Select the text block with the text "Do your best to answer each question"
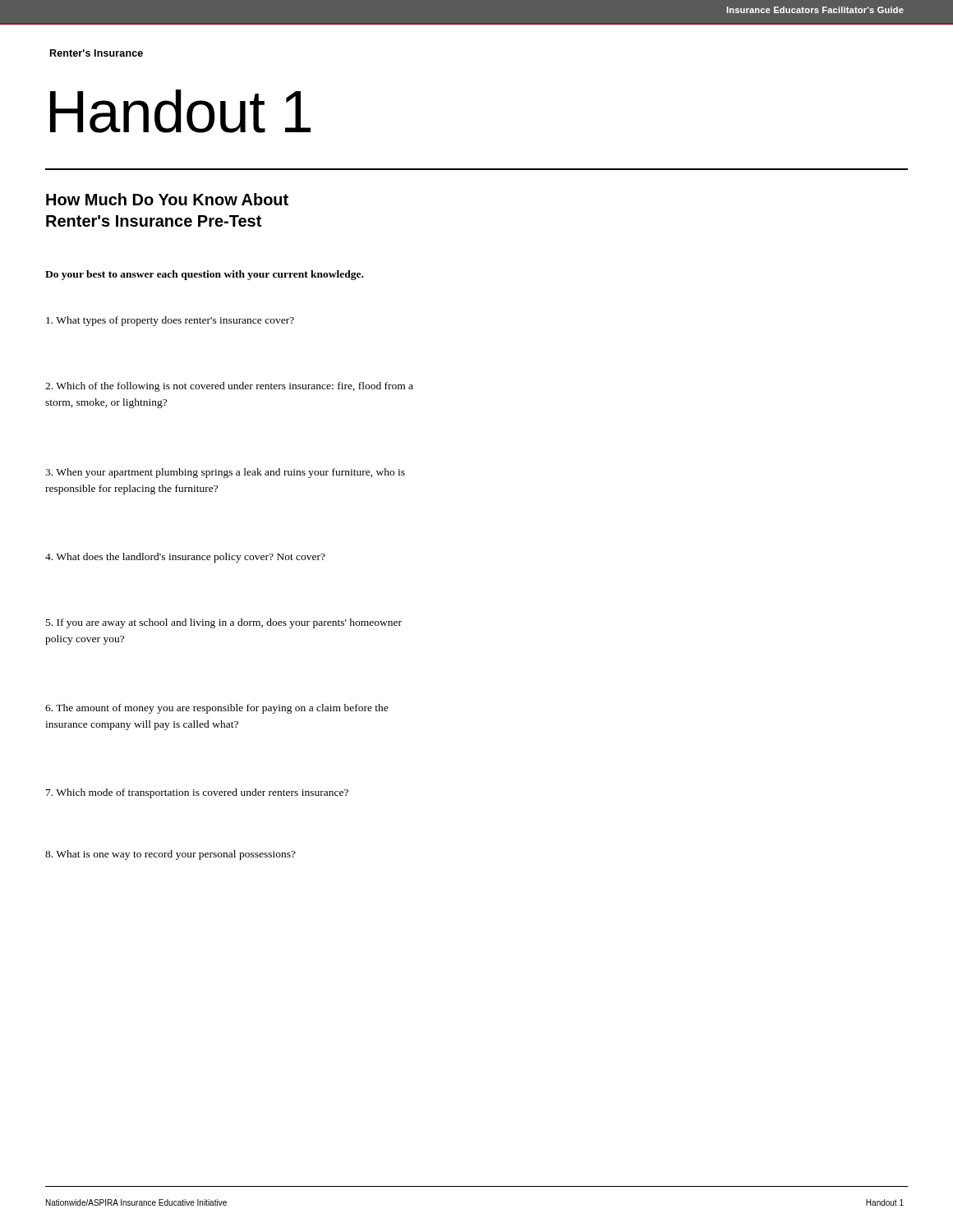 pyautogui.click(x=205, y=274)
